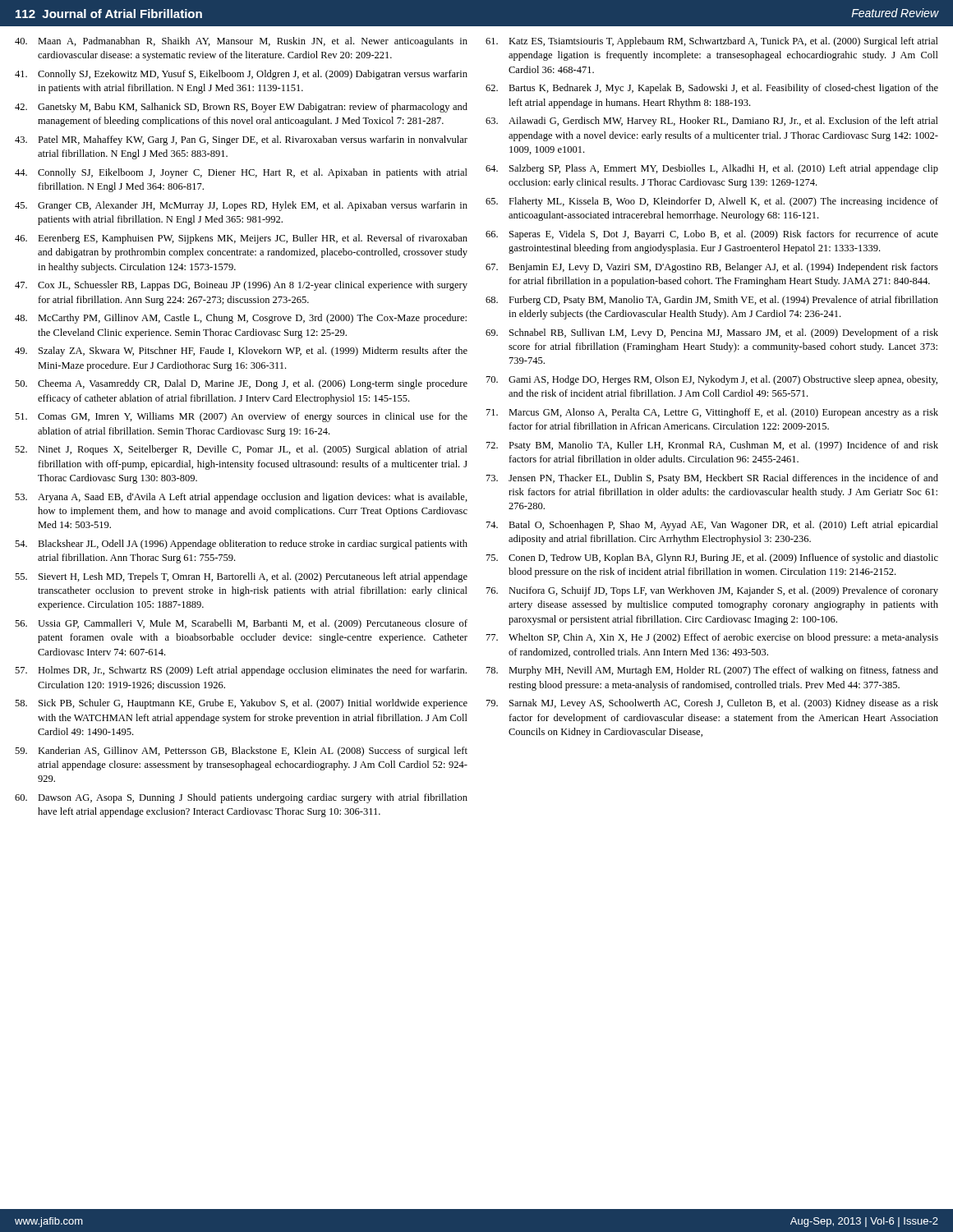Locate the block starting "40. Maan A, Padmanabhan"

241,49
